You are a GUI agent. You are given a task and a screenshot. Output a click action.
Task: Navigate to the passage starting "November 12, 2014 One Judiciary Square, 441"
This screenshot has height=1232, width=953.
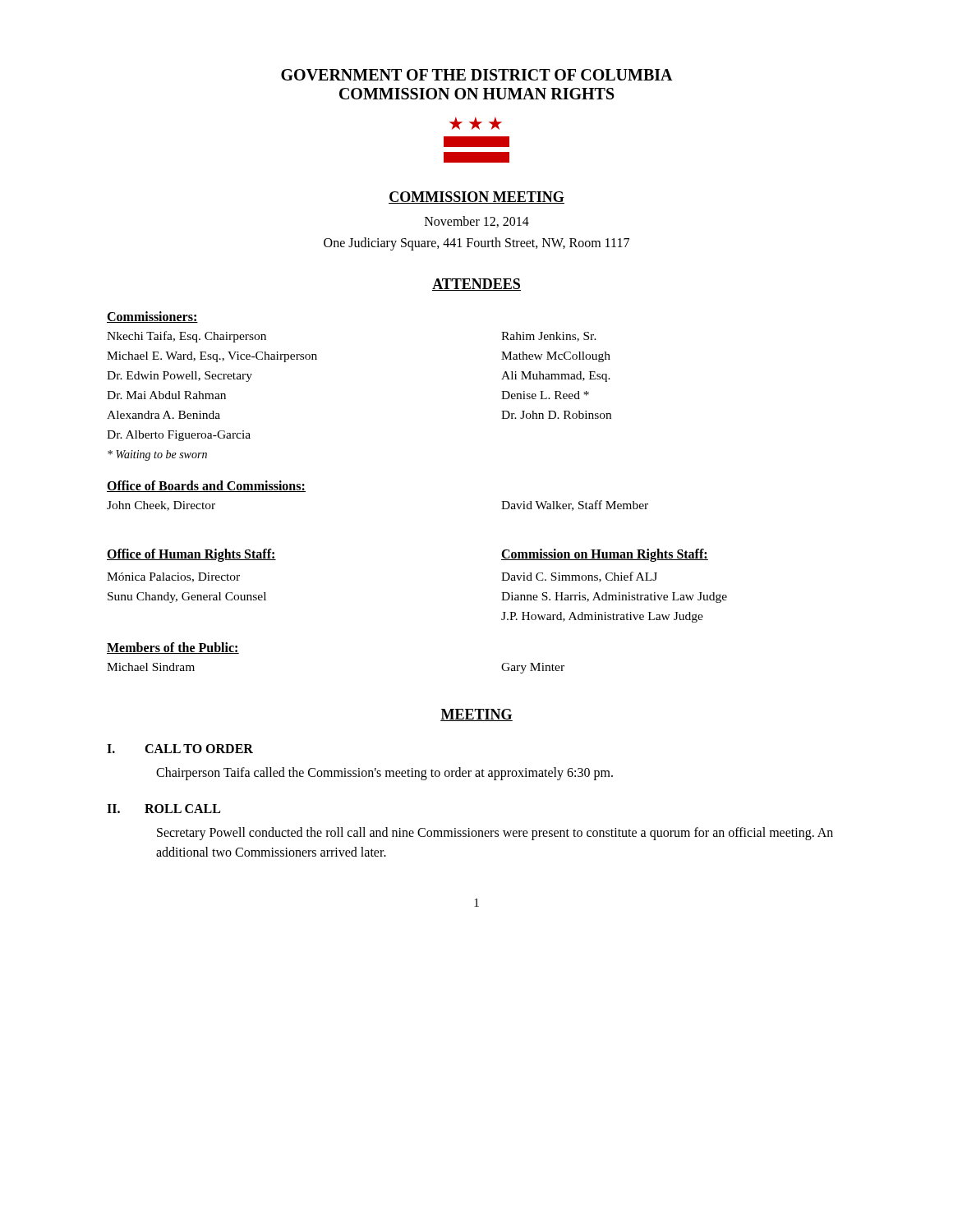point(476,232)
